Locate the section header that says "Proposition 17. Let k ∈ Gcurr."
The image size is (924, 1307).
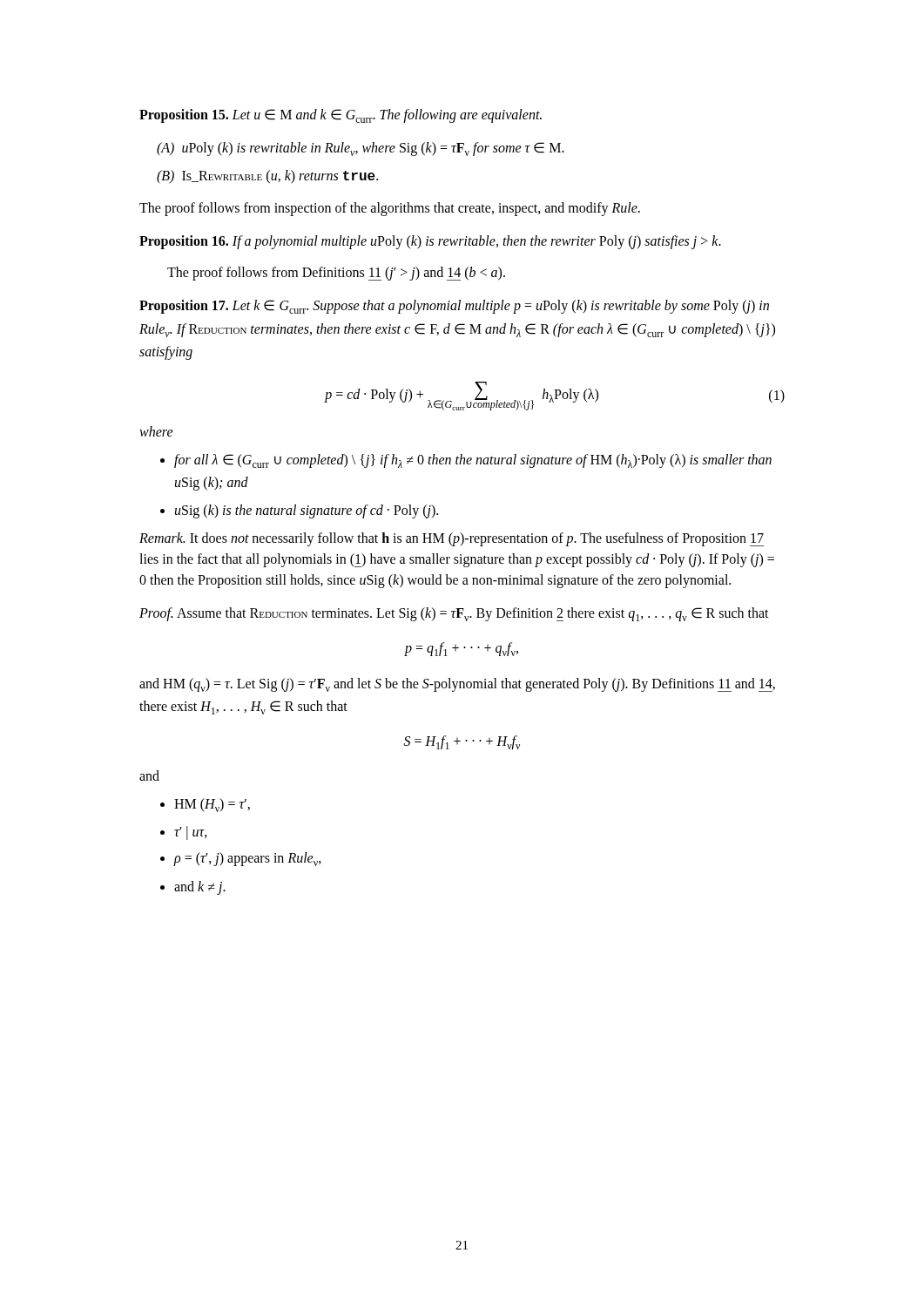tap(458, 329)
